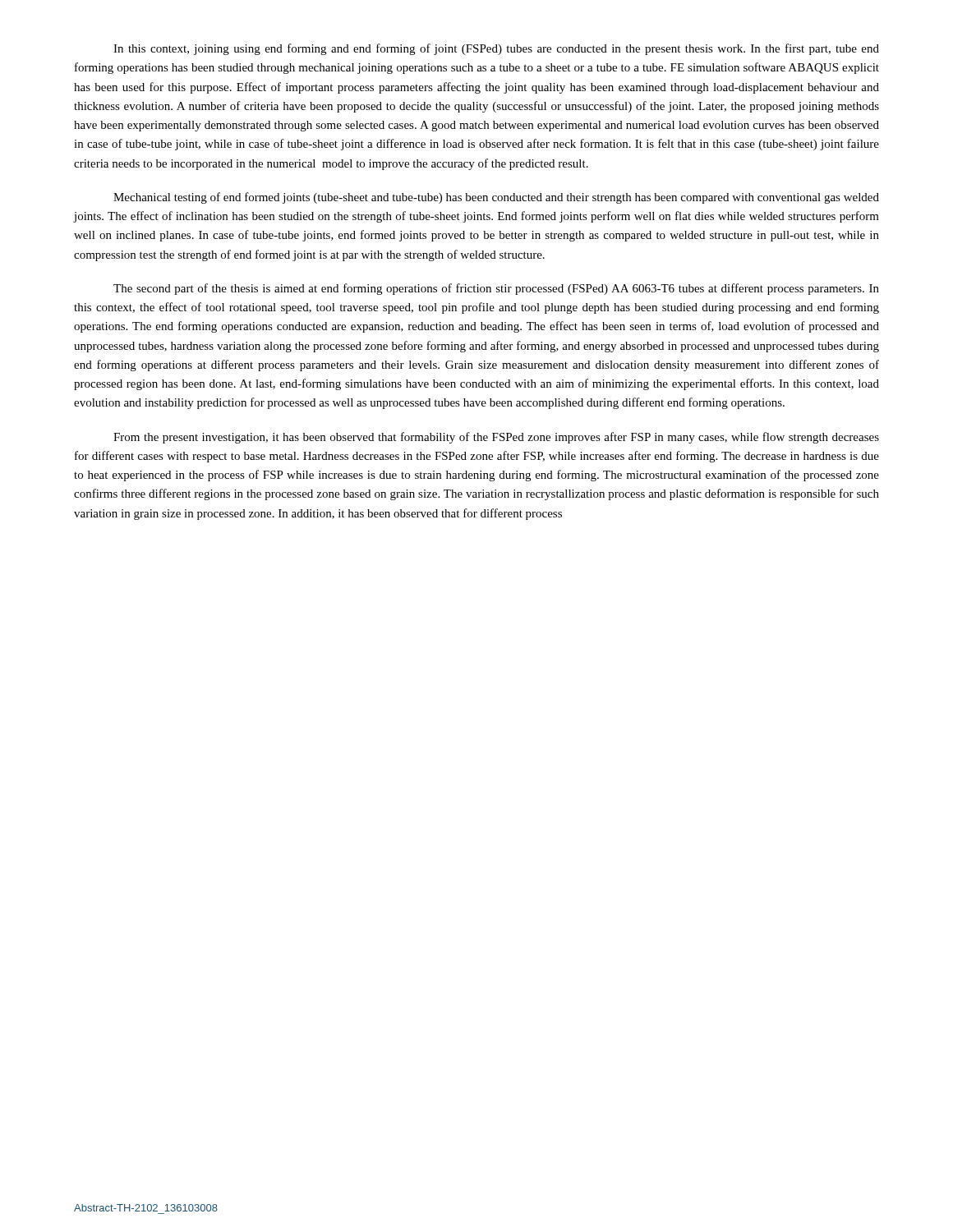Find the text block that reads "The second part of the"
The image size is (953, 1232).
[x=476, y=346]
